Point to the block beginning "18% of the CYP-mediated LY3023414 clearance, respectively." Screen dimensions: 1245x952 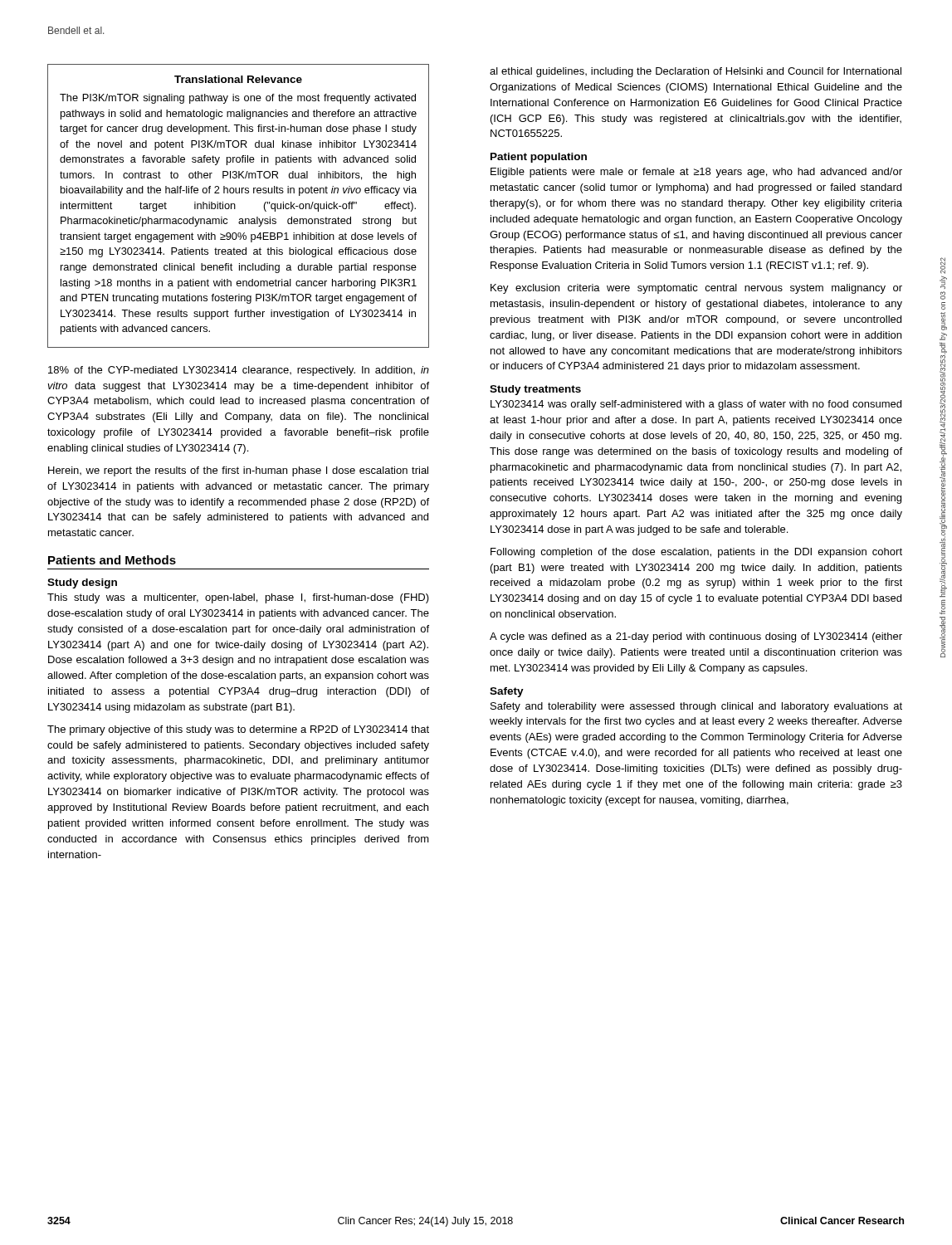238,452
